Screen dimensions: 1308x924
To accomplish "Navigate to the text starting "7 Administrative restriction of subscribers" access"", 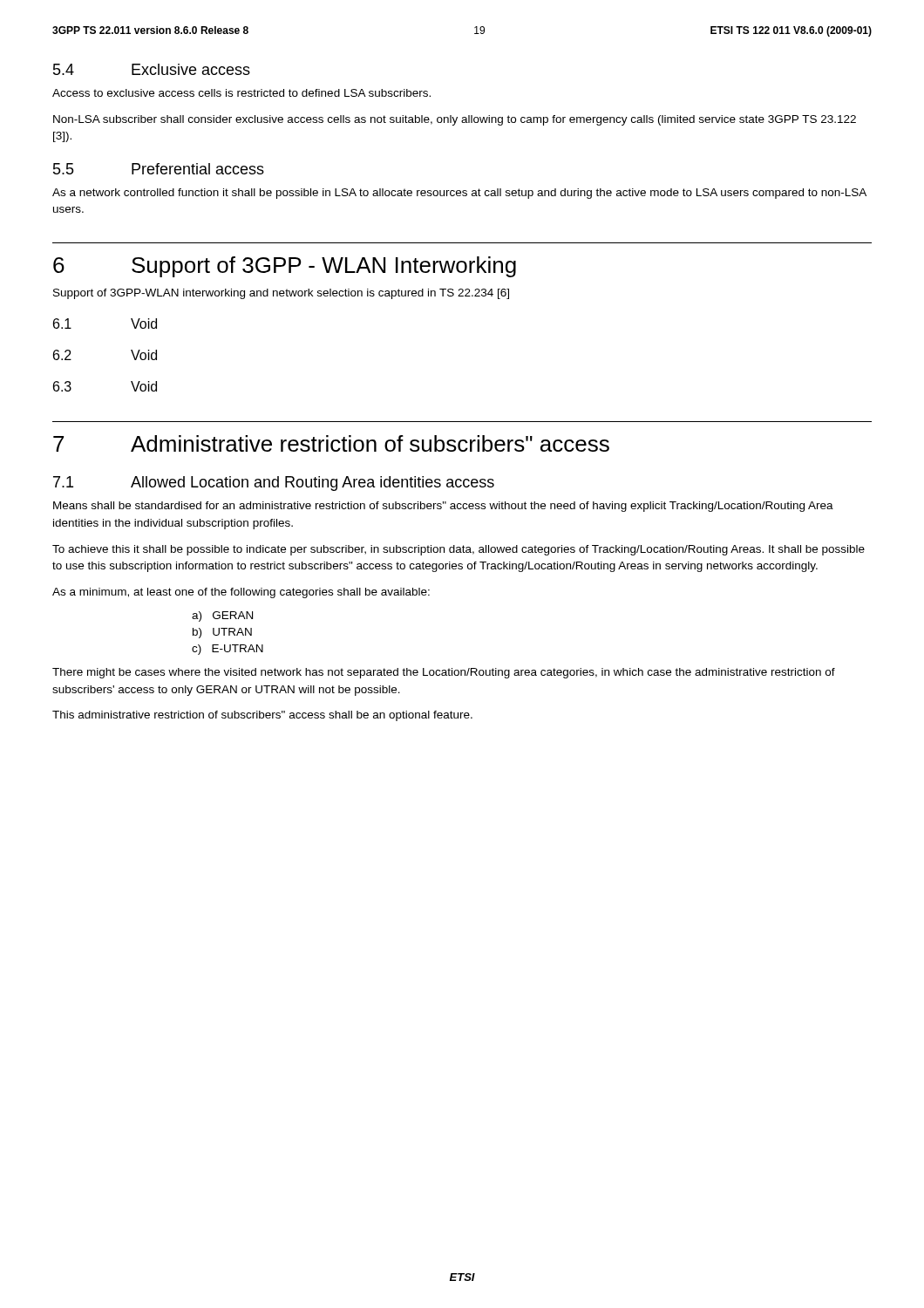I will coord(331,445).
